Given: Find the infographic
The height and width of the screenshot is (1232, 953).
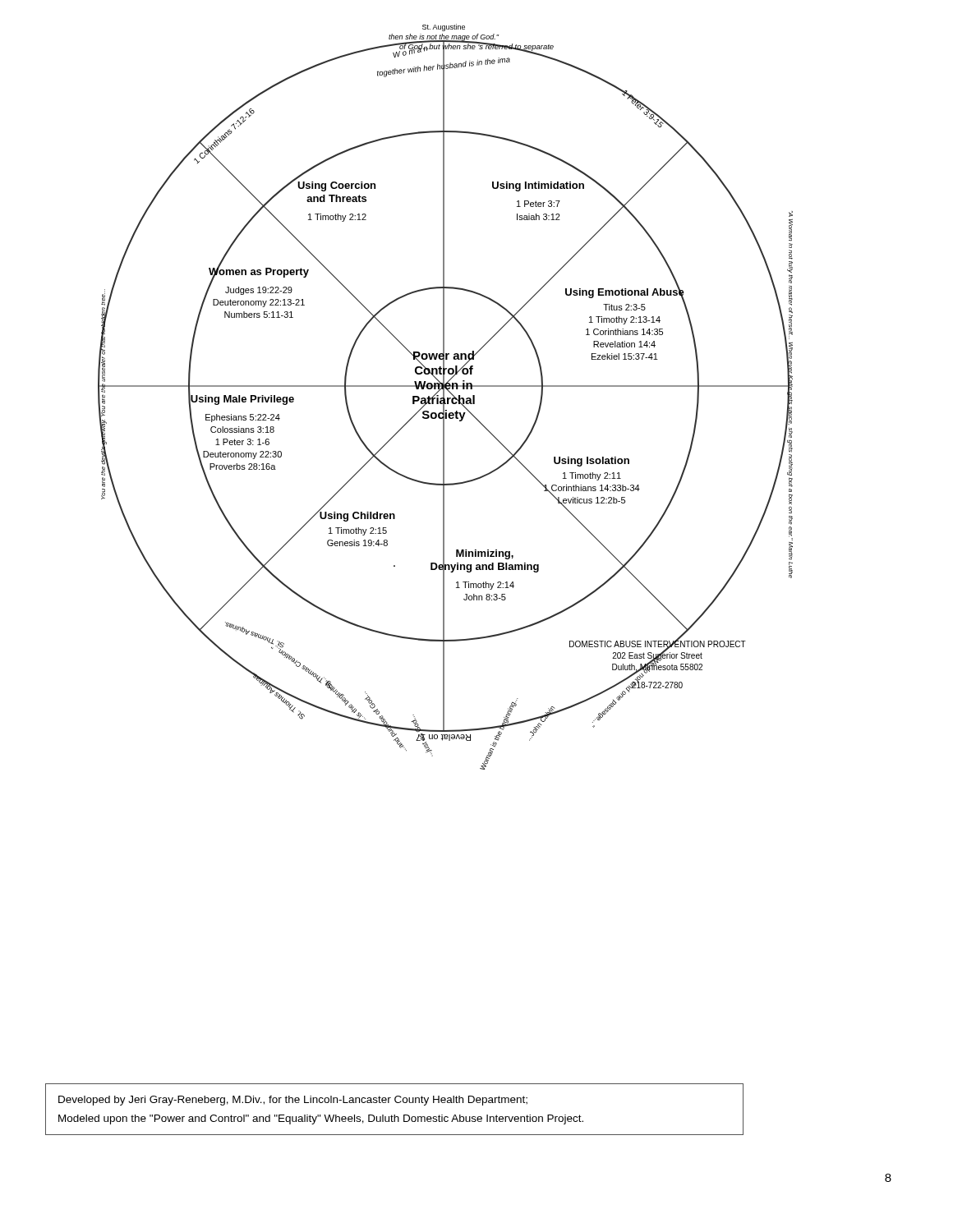Looking at the screenshot, I should click(435, 386).
